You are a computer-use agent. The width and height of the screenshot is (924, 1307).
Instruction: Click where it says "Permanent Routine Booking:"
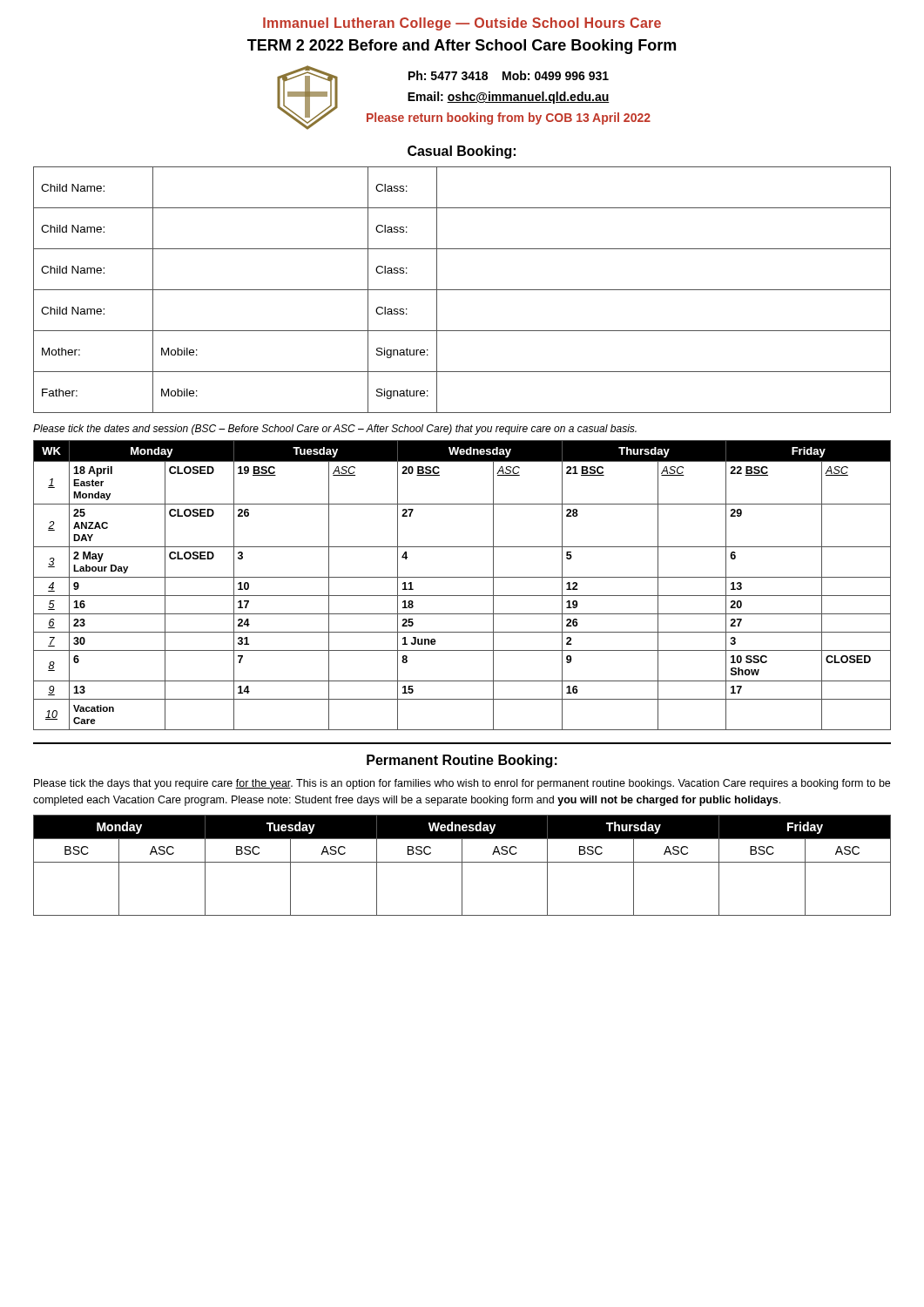click(462, 760)
